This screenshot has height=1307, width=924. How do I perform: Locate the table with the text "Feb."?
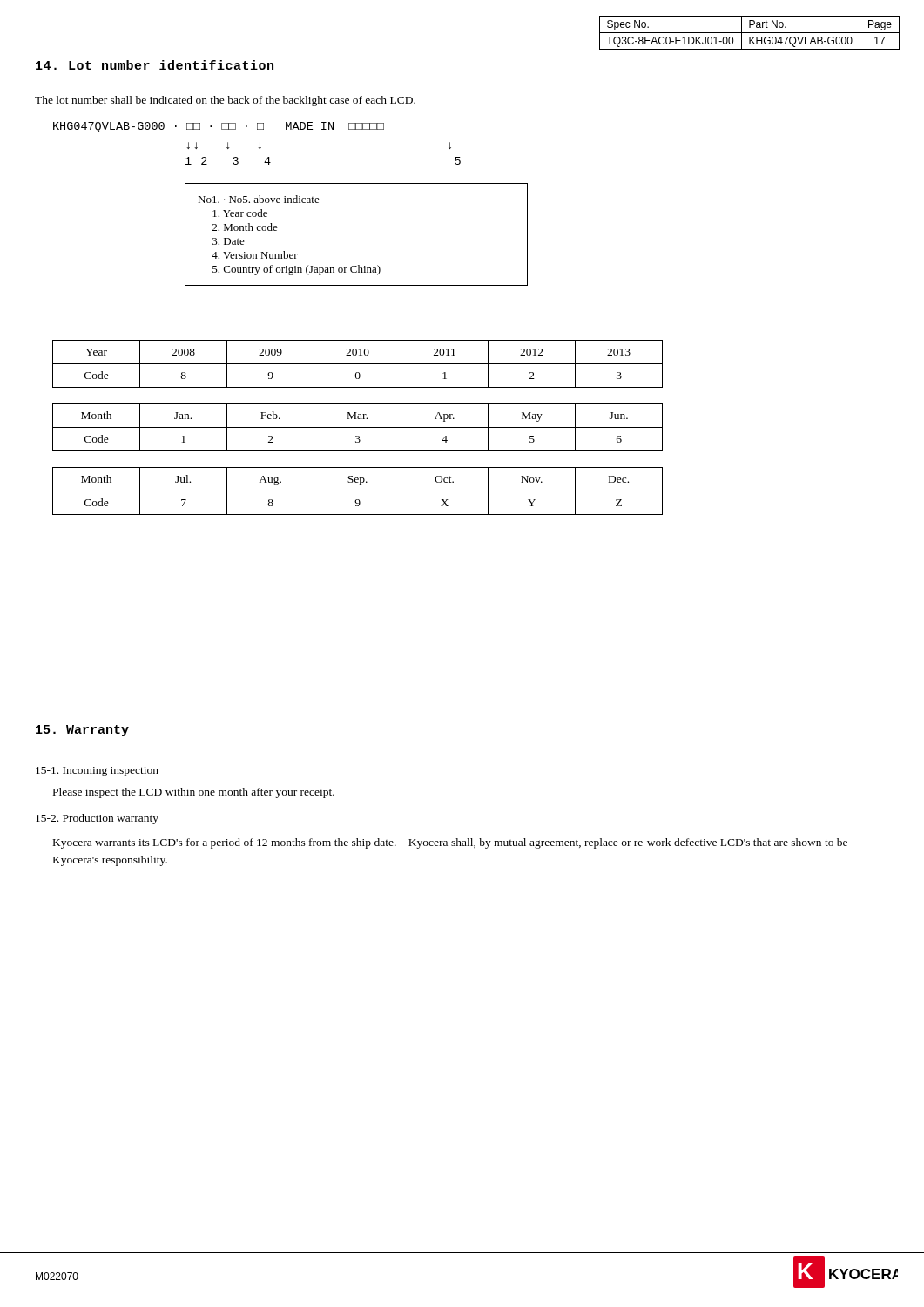point(357,427)
